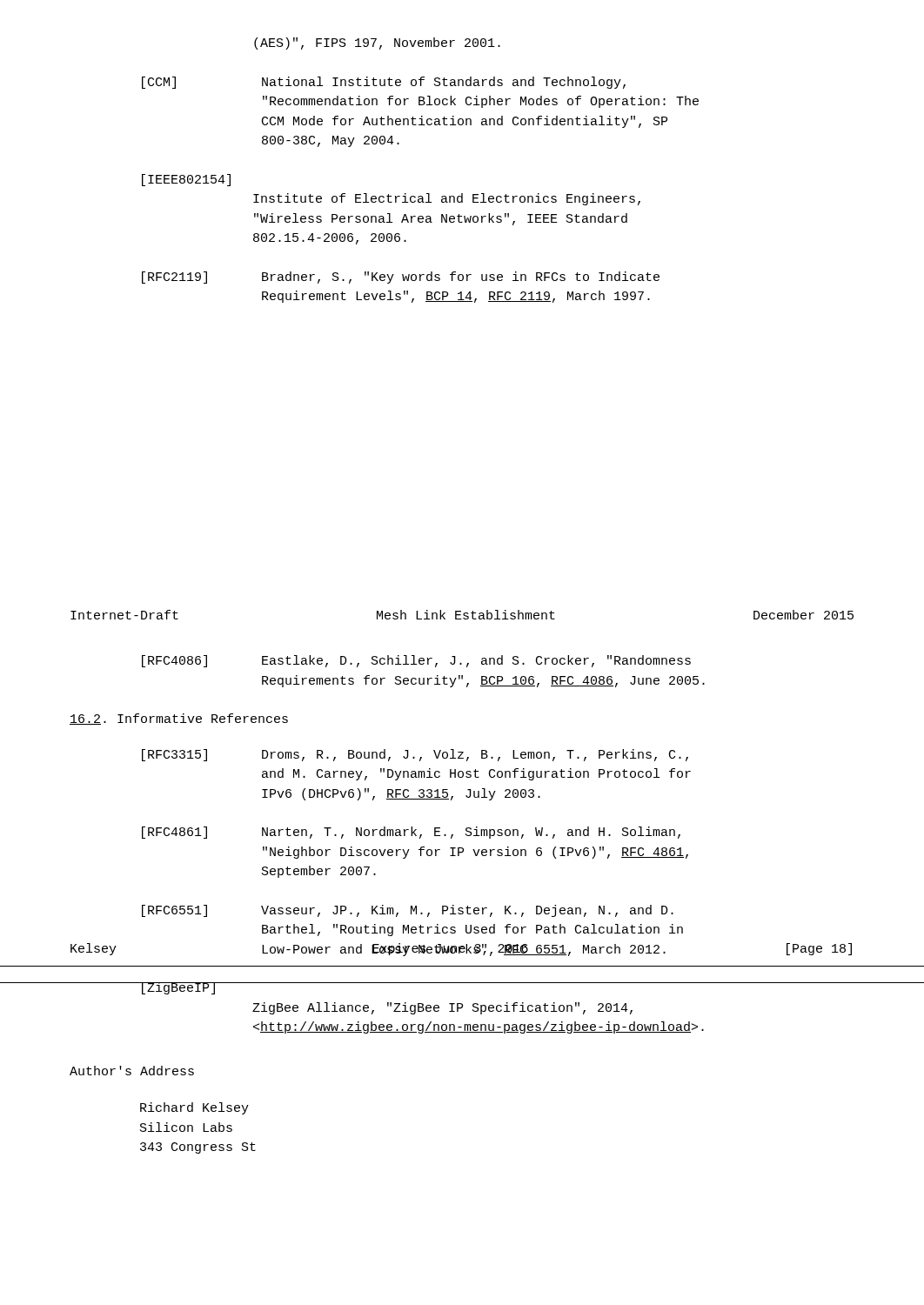The height and width of the screenshot is (1305, 924).
Task: Select the list item that reads "[RFC2119] Bradner, S., "Key words for use"
Action: (462, 288)
